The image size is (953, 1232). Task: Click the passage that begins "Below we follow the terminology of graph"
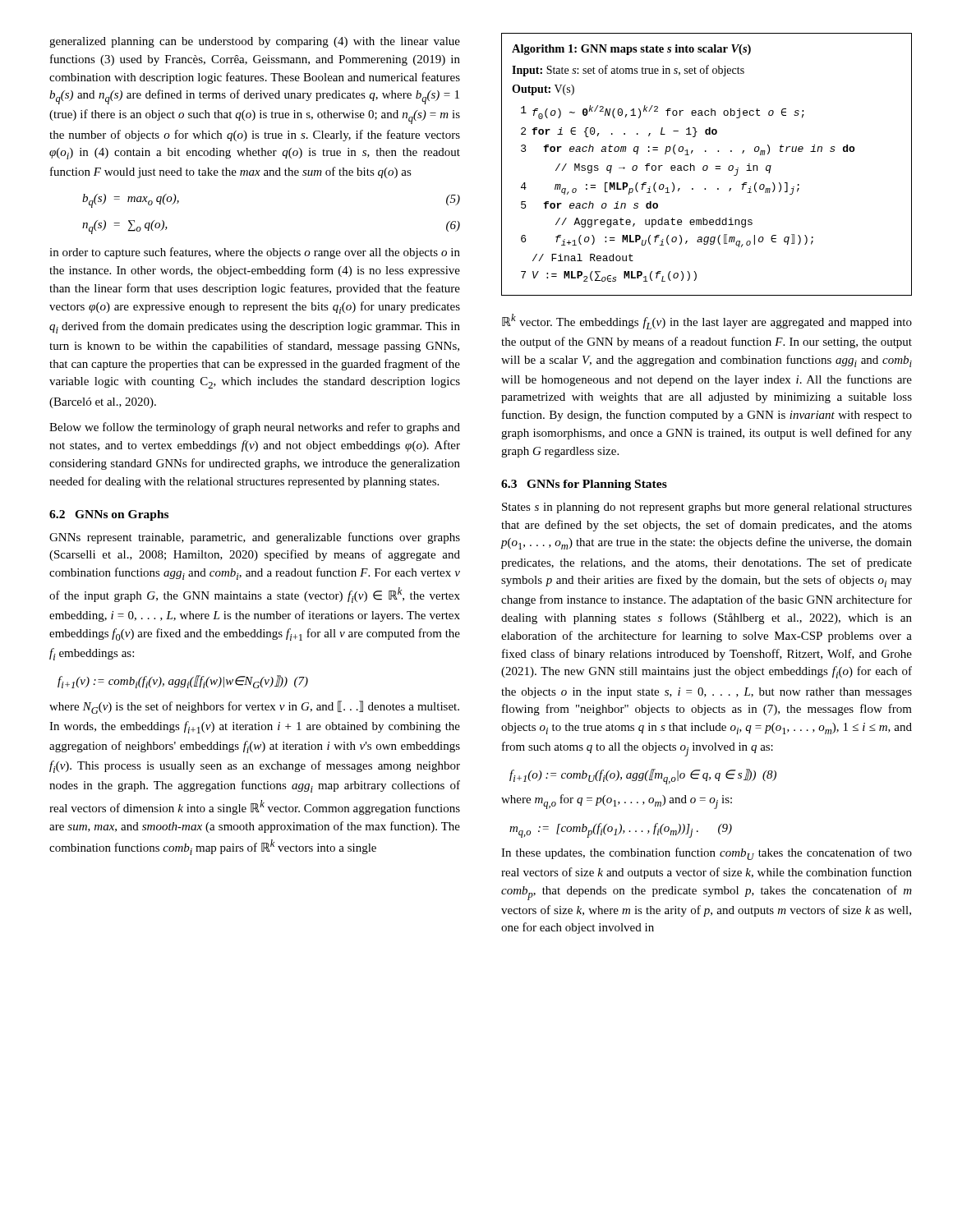(x=255, y=454)
